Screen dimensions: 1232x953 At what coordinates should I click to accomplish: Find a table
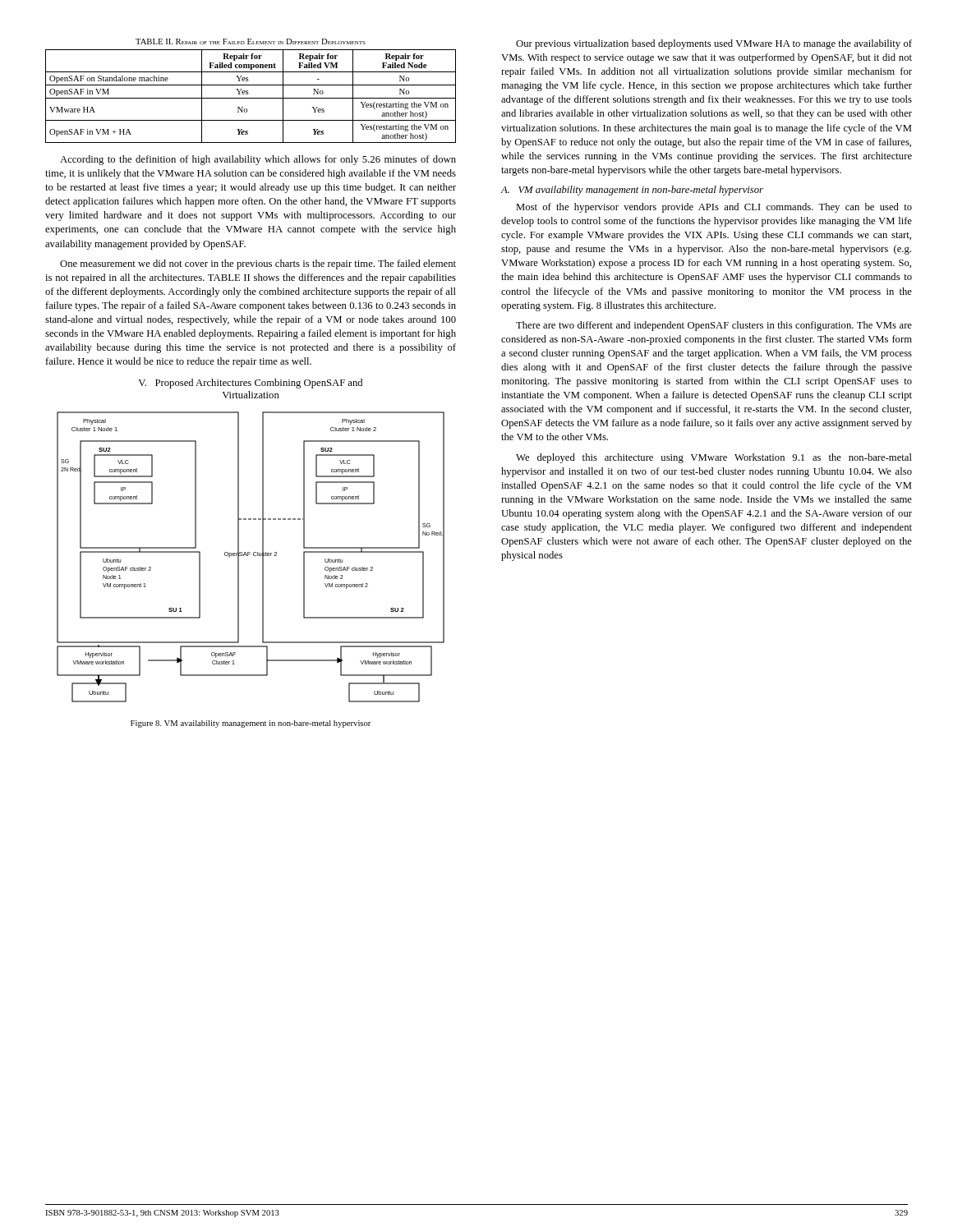click(x=251, y=96)
